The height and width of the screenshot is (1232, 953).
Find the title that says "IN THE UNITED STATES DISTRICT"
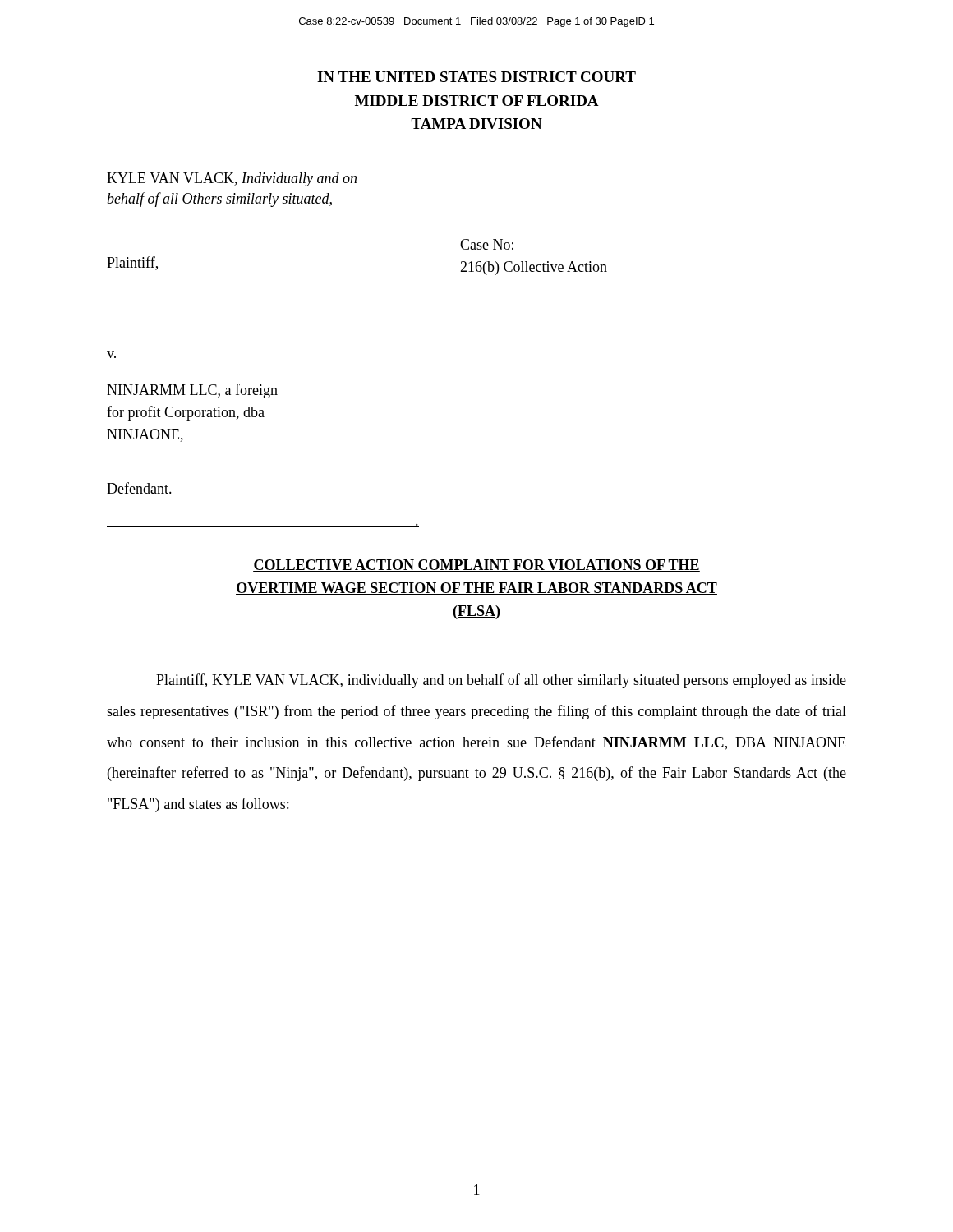click(x=476, y=101)
